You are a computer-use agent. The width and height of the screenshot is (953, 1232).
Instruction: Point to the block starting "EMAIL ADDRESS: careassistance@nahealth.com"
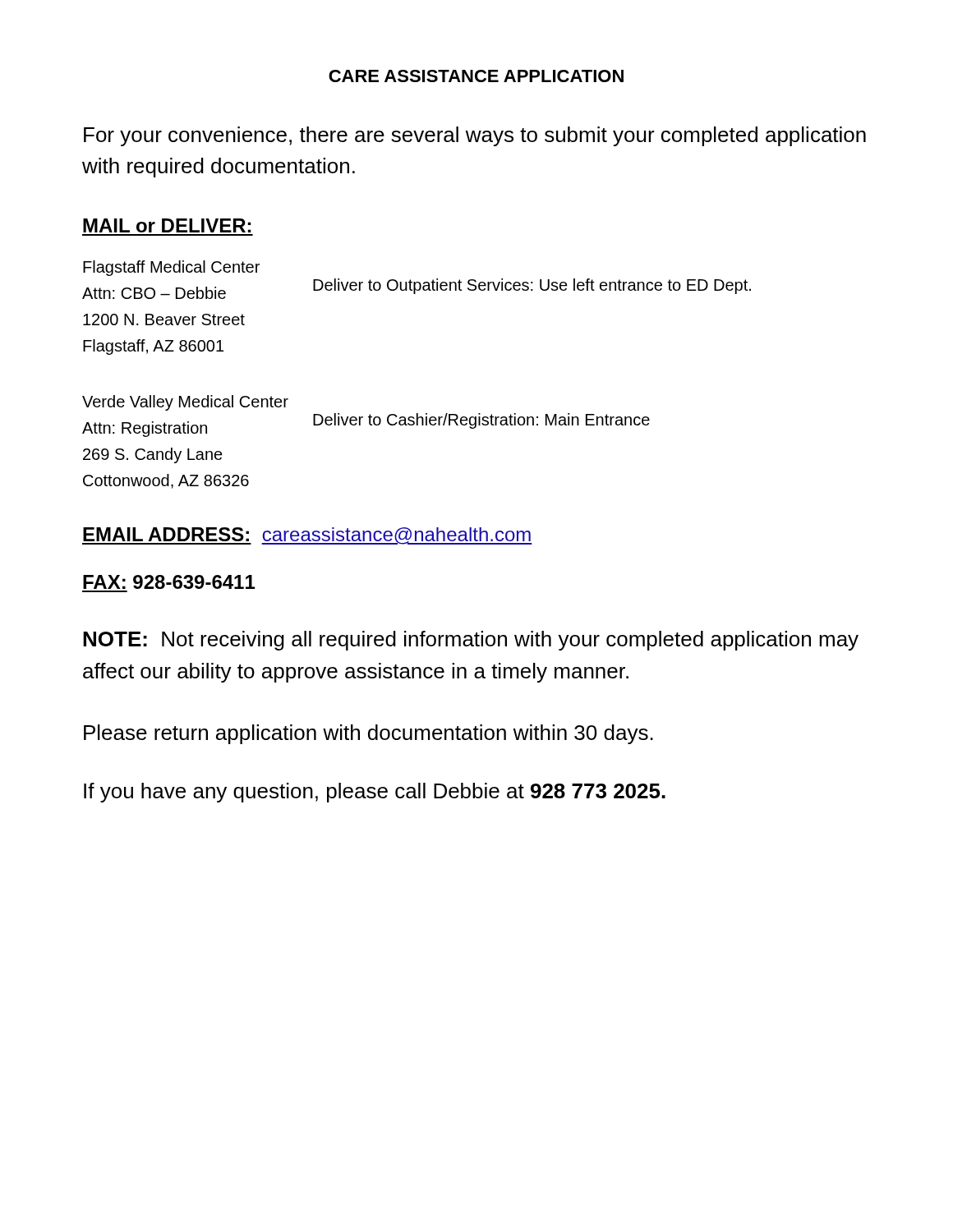pos(307,535)
